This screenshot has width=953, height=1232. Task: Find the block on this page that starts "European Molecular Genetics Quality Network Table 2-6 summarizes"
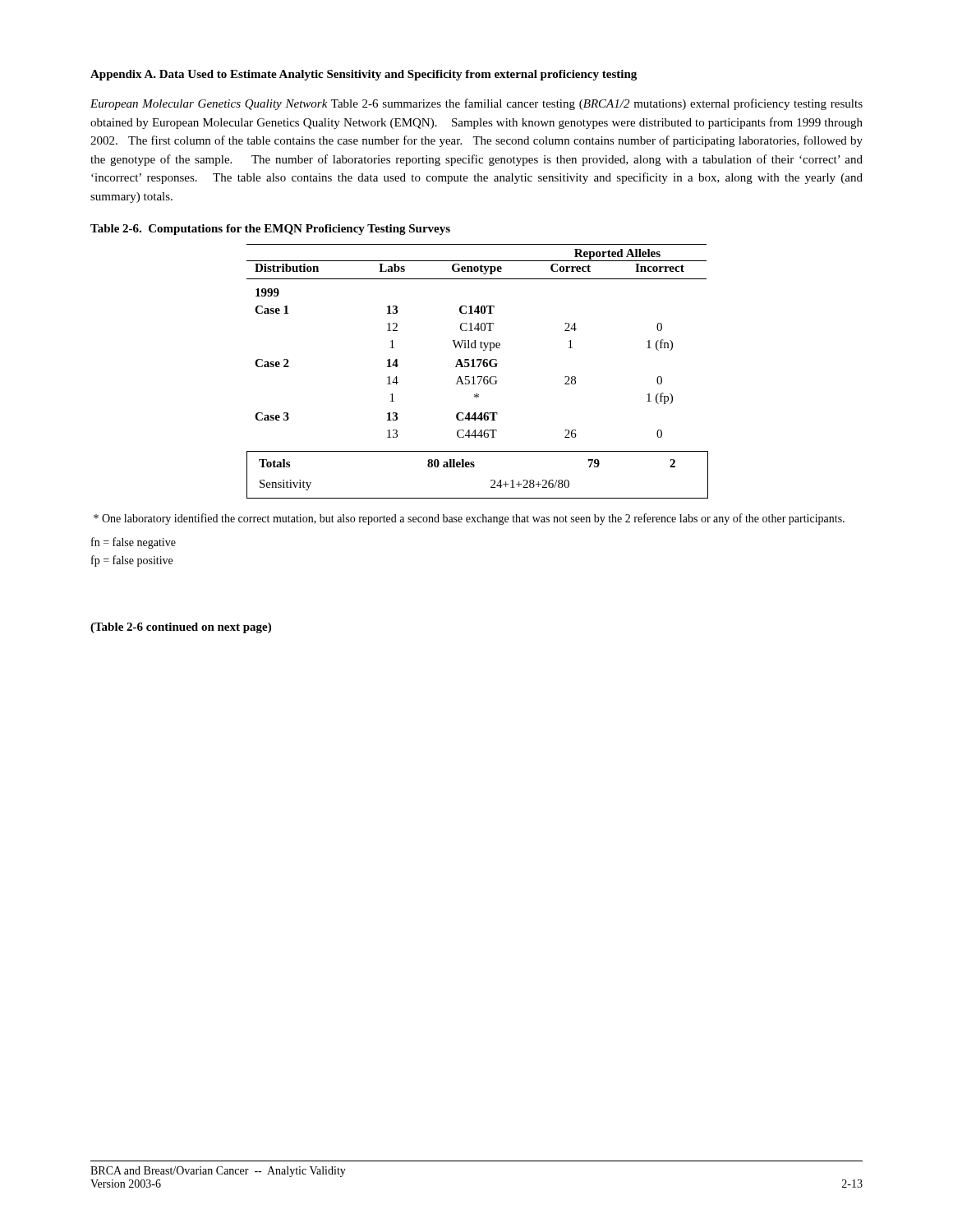pyautogui.click(x=476, y=150)
